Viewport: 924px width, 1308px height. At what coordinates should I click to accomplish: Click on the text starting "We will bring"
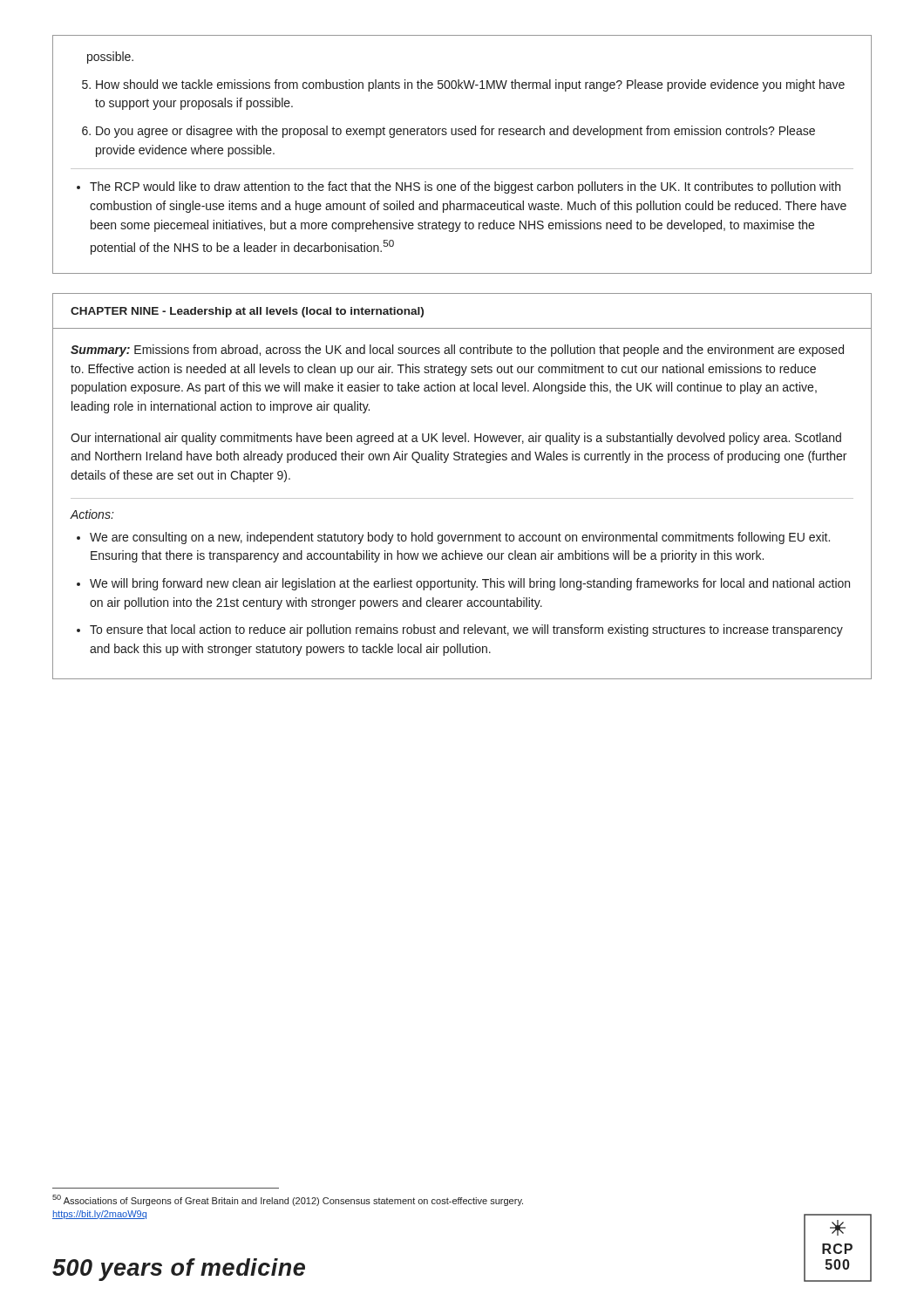coord(470,593)
